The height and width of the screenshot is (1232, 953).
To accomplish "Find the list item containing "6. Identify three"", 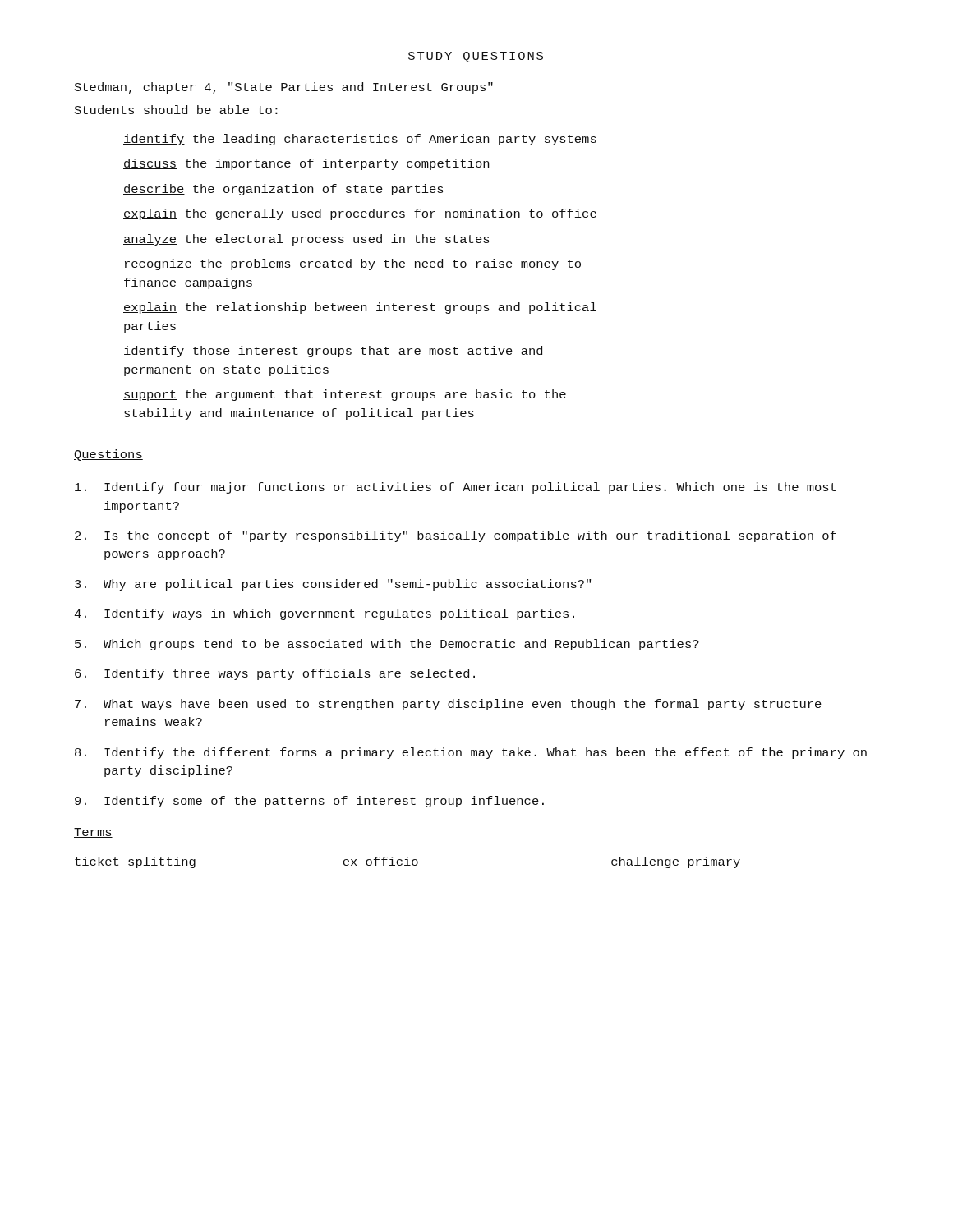I will 476,675.
